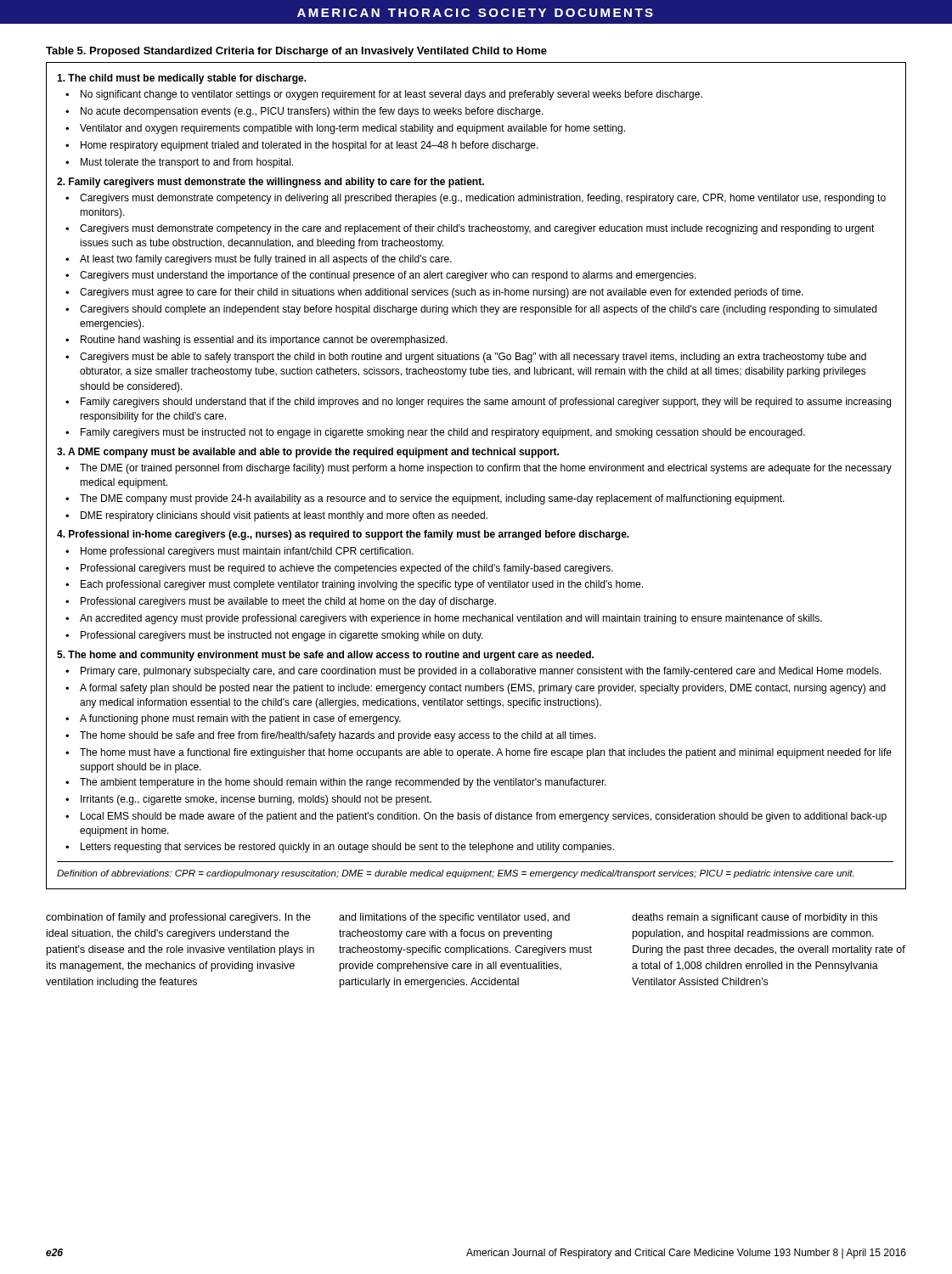Image resolution: width=952 pixels, height=1274 pixels.
Task: Locate the block of text that opens with "deaths remain a significant cause"
Action: (x=768, y=950)
